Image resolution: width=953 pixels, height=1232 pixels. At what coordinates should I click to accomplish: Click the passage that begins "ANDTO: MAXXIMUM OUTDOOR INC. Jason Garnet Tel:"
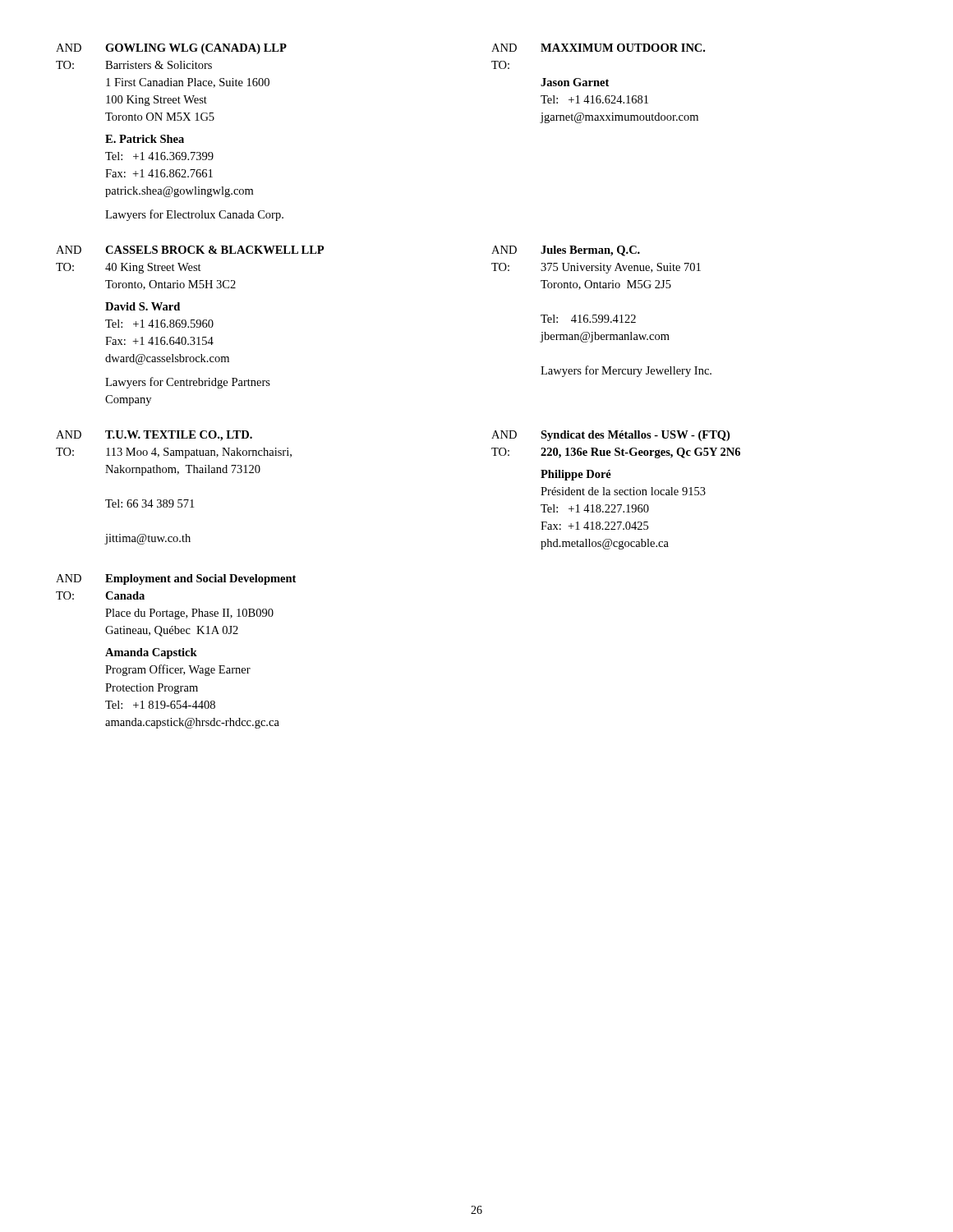(x=598, y=48)
